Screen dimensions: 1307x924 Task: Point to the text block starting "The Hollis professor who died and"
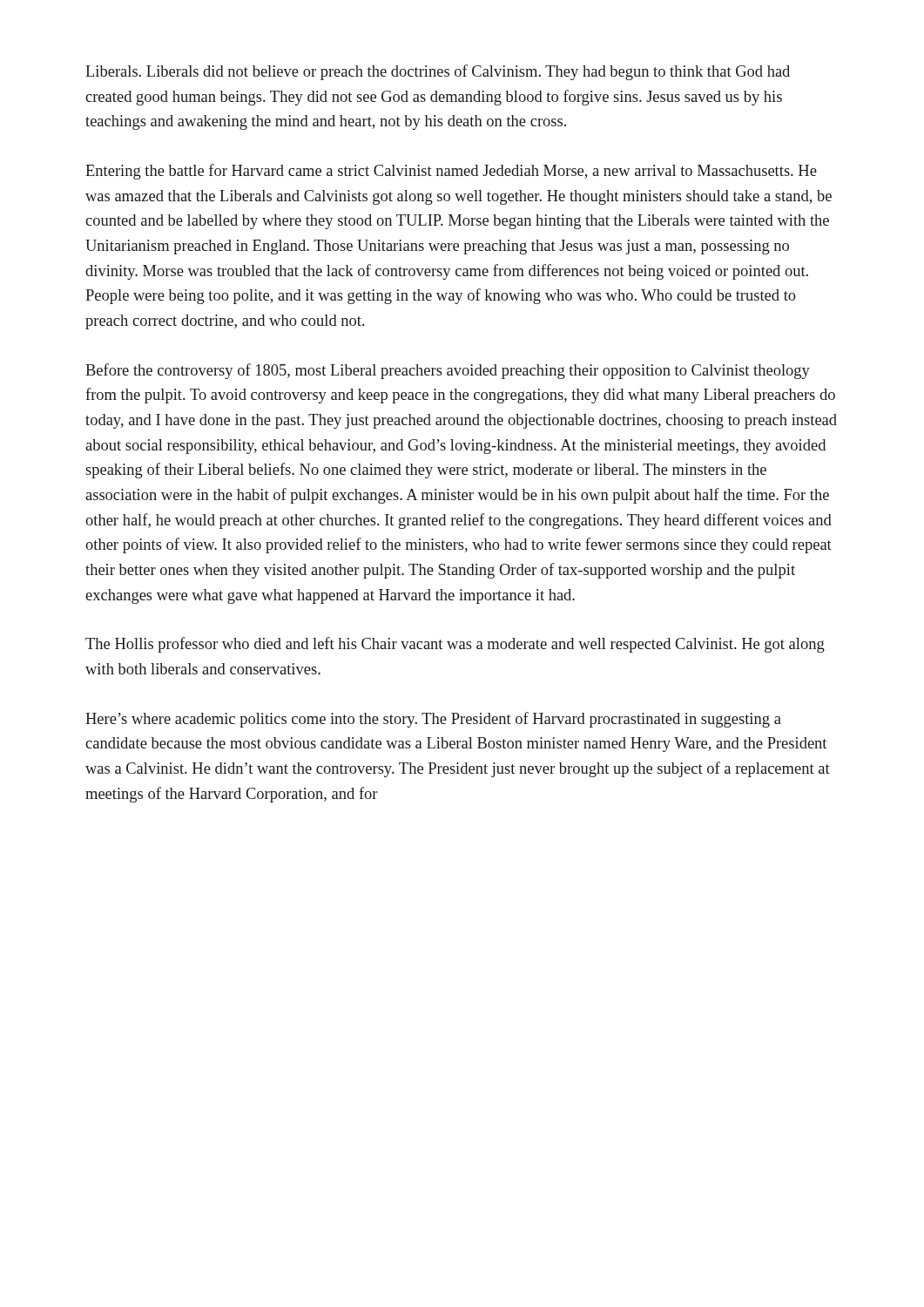[455, 657]
